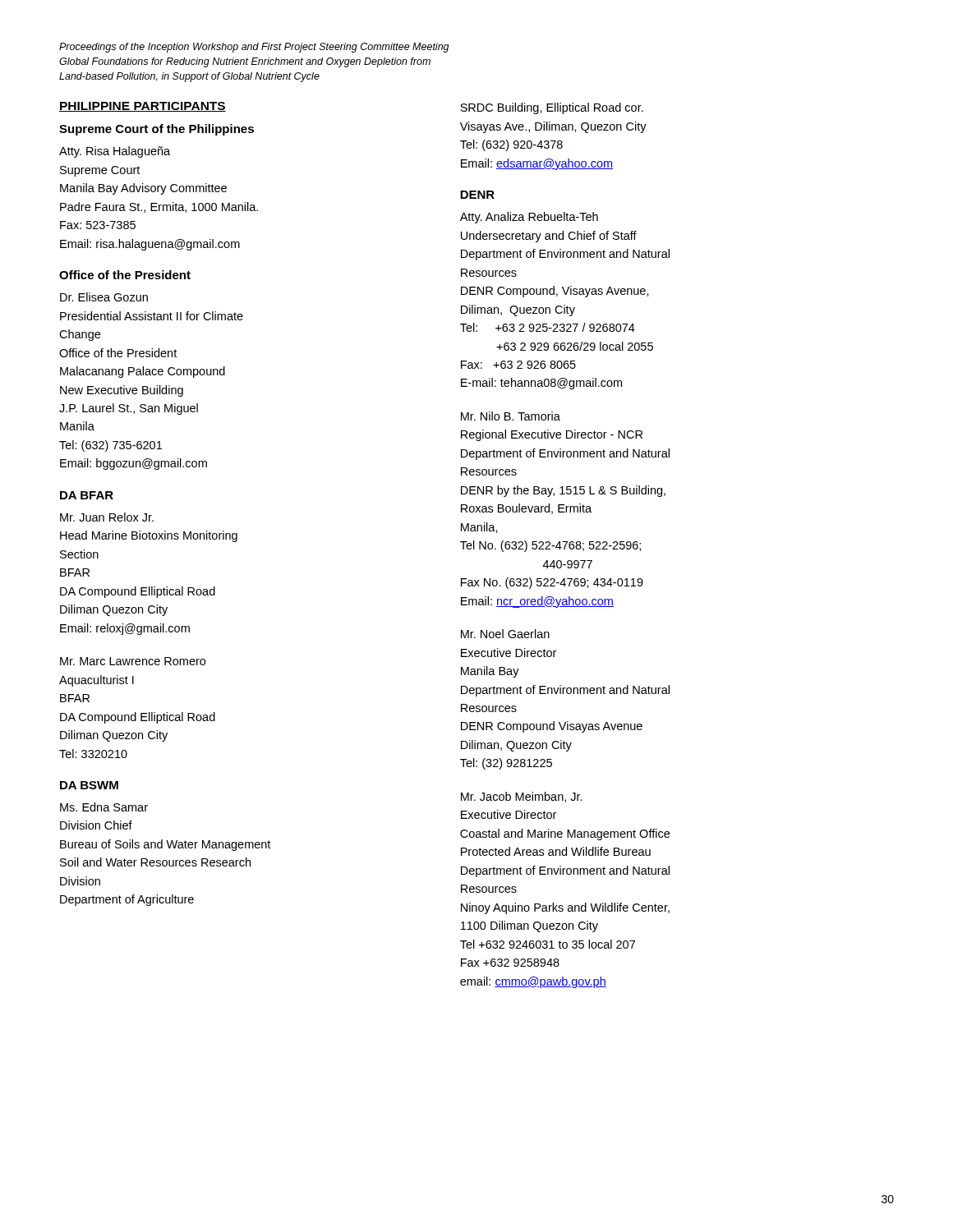This screenshot has height=1232, width=953.
Task: Locate the passage starting "Mr. Marc Lawrence"
Action: point(133,661)
